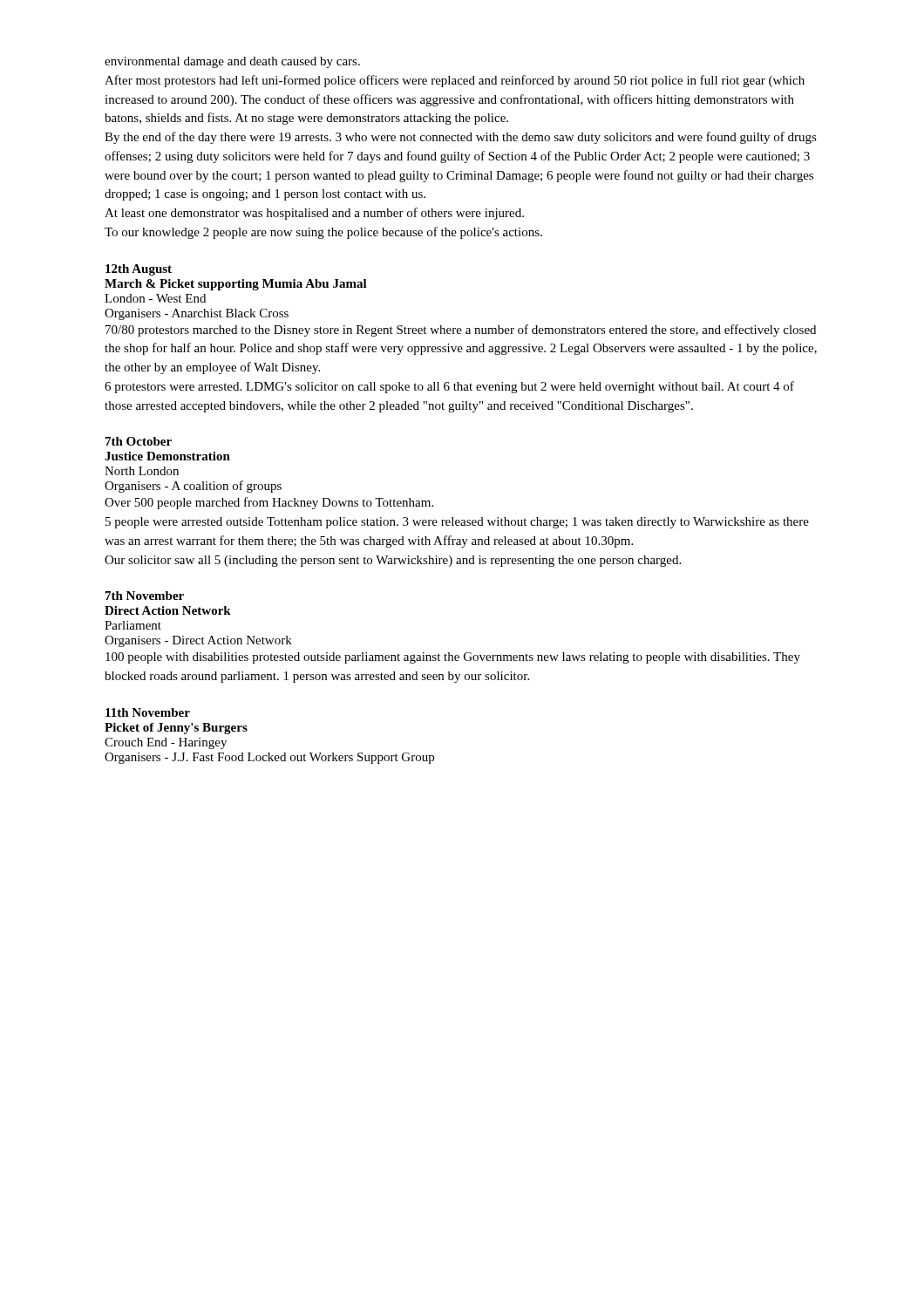
Task: Navigate to the block starting "March & Picket supporting Mumia Abu Jamal"
Action: (236, 283)
